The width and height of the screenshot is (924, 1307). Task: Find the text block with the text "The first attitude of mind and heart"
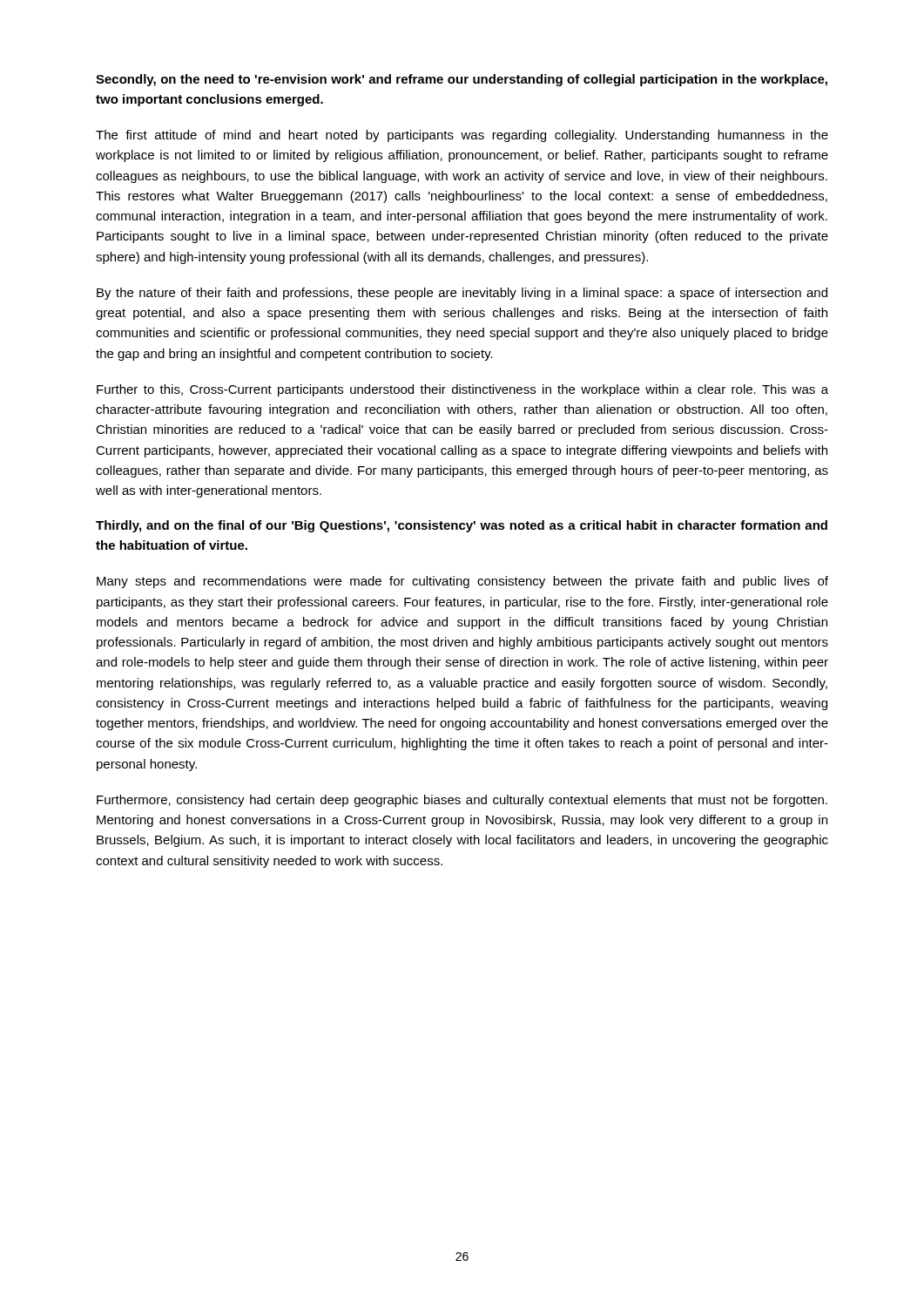coord(462,195)
